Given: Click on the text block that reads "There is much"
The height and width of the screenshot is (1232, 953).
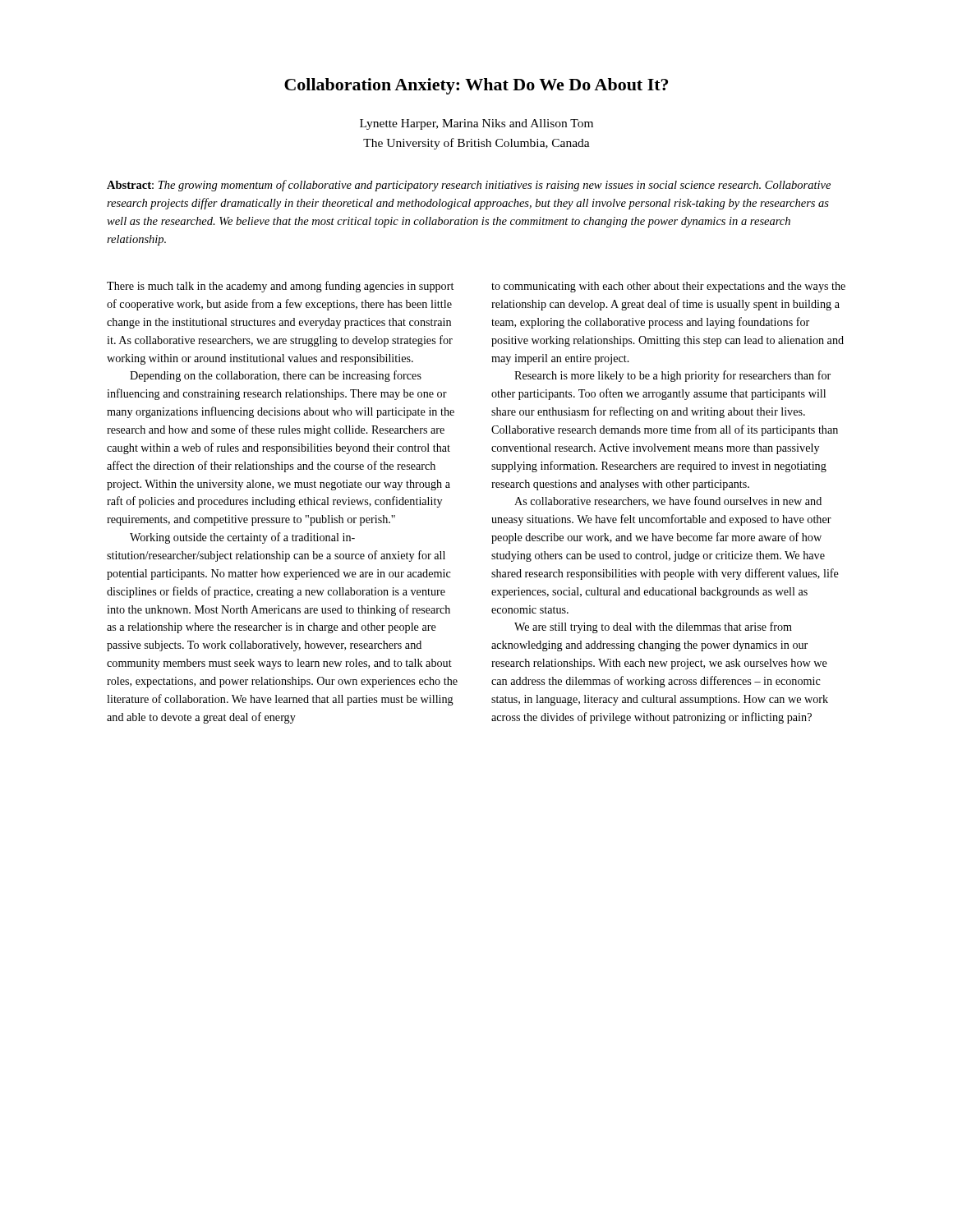Looking at the screenshot, I should (x=284, y=502).
